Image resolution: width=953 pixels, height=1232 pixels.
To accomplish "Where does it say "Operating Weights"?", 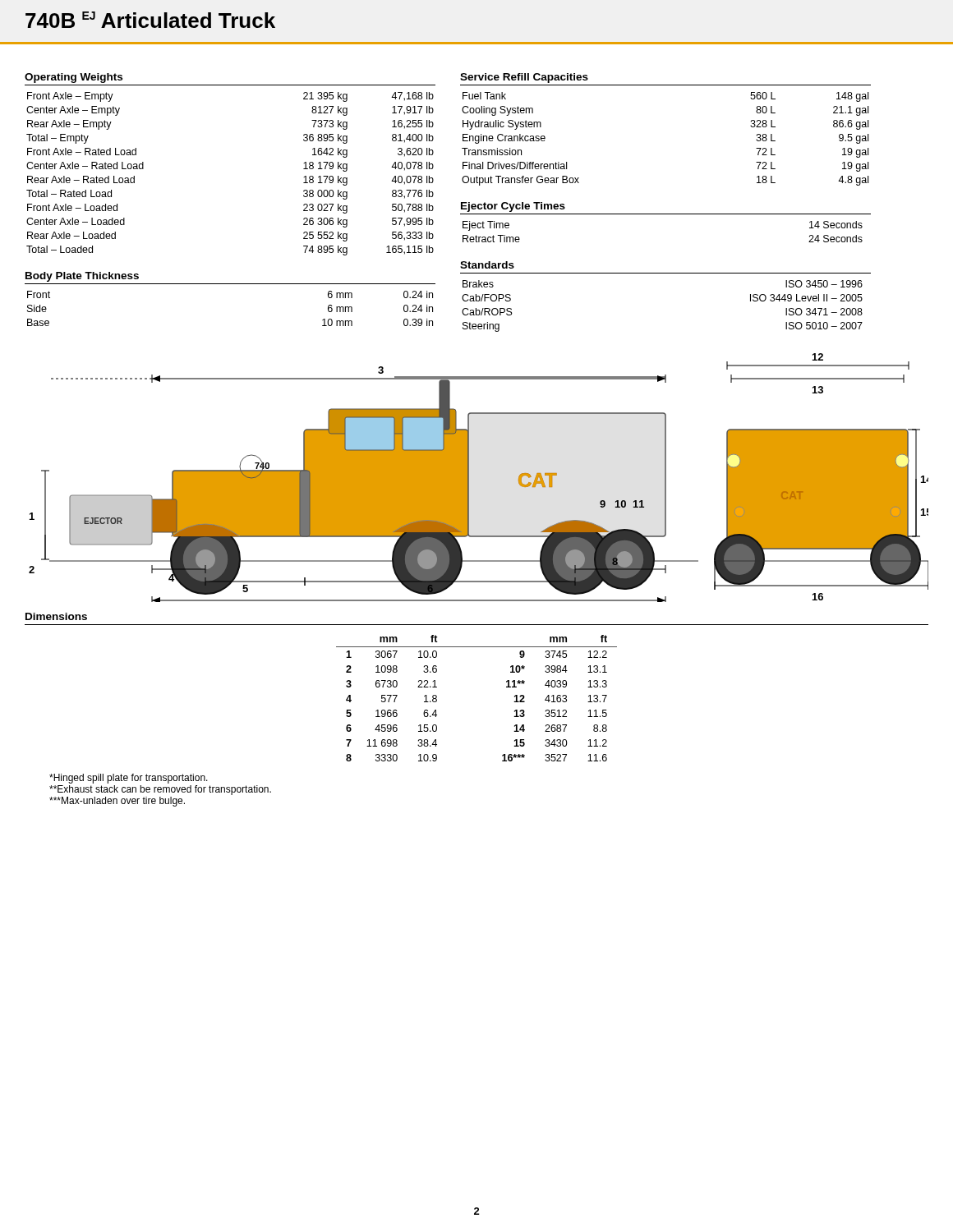I will coord(74,77).
